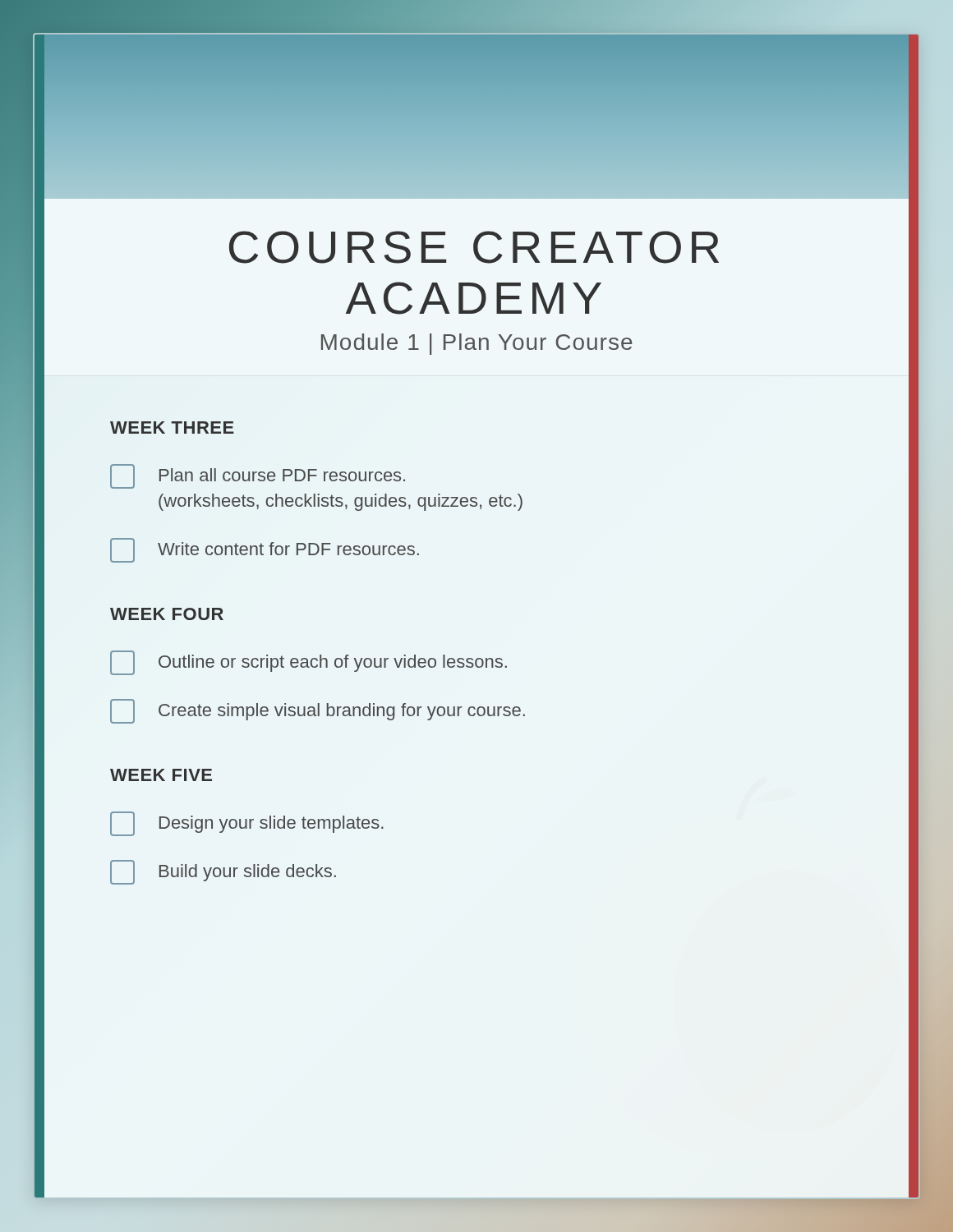Navigate to the element starting "COURSE CREATOR ACADEMY"

476,273
